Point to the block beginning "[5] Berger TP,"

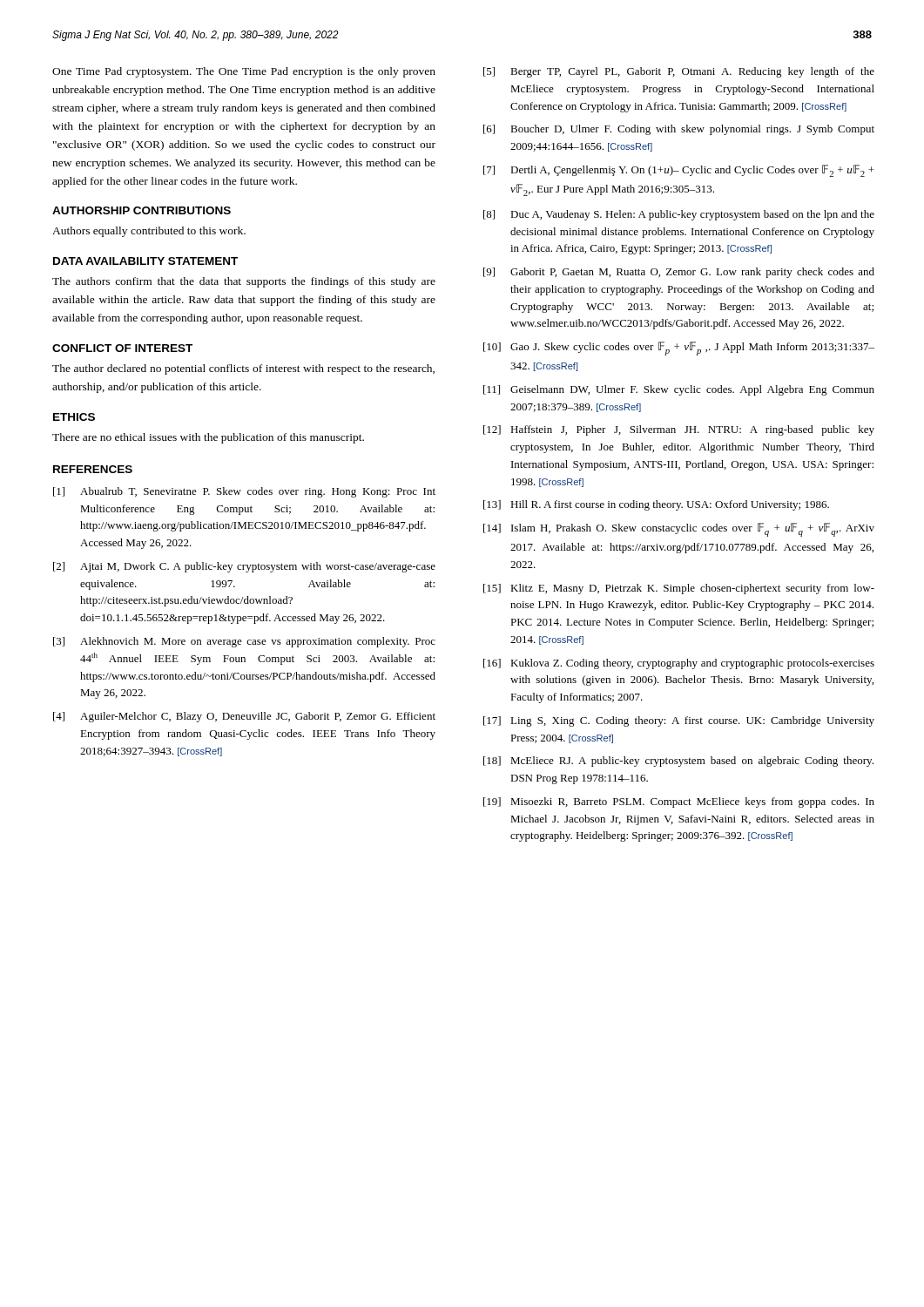tap(678, 89)
